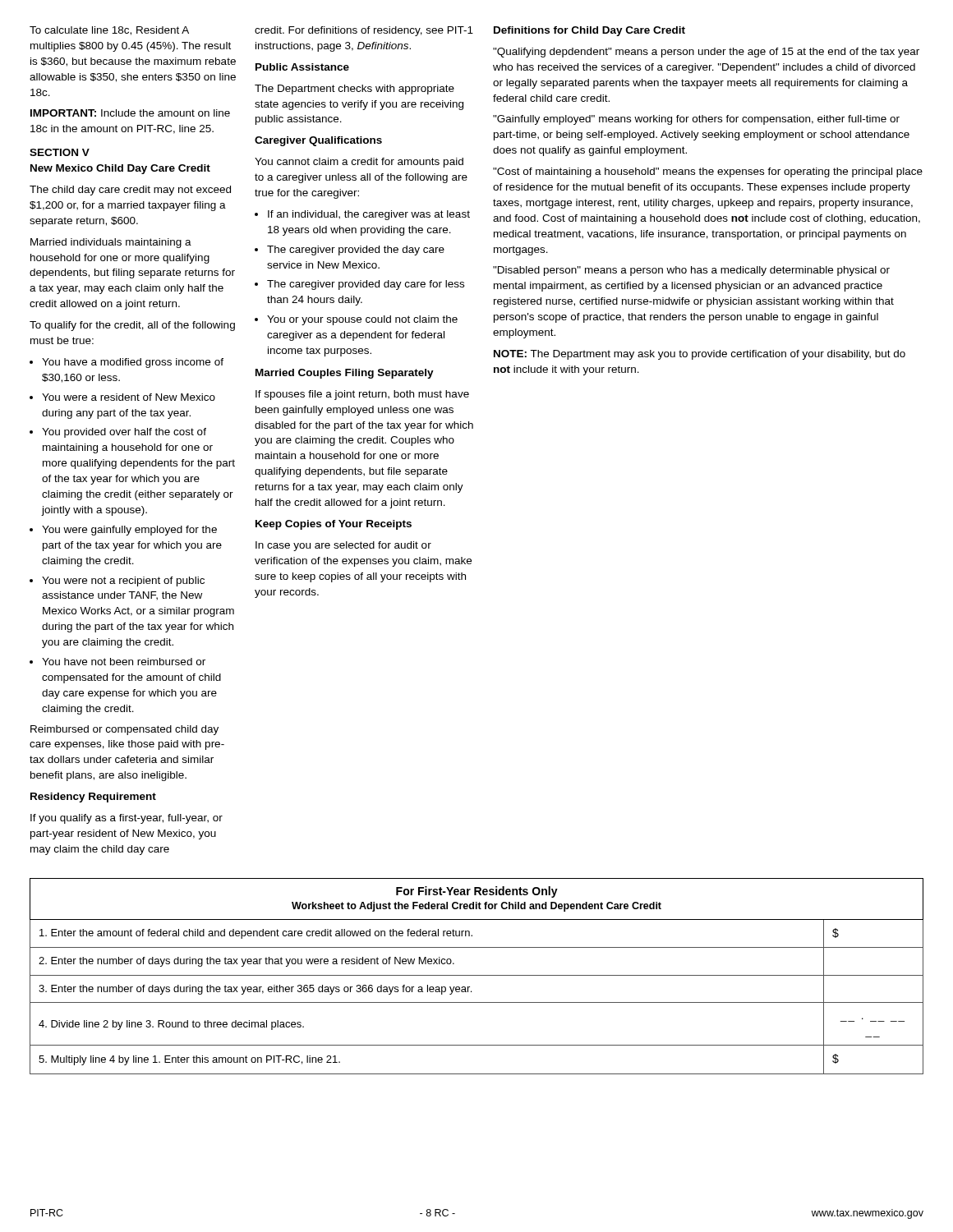Find the block on this page that starts ""Disabled person" means a person who has a"
Image resolution: width=953 pixels, height=1232 pixels.
708,302
